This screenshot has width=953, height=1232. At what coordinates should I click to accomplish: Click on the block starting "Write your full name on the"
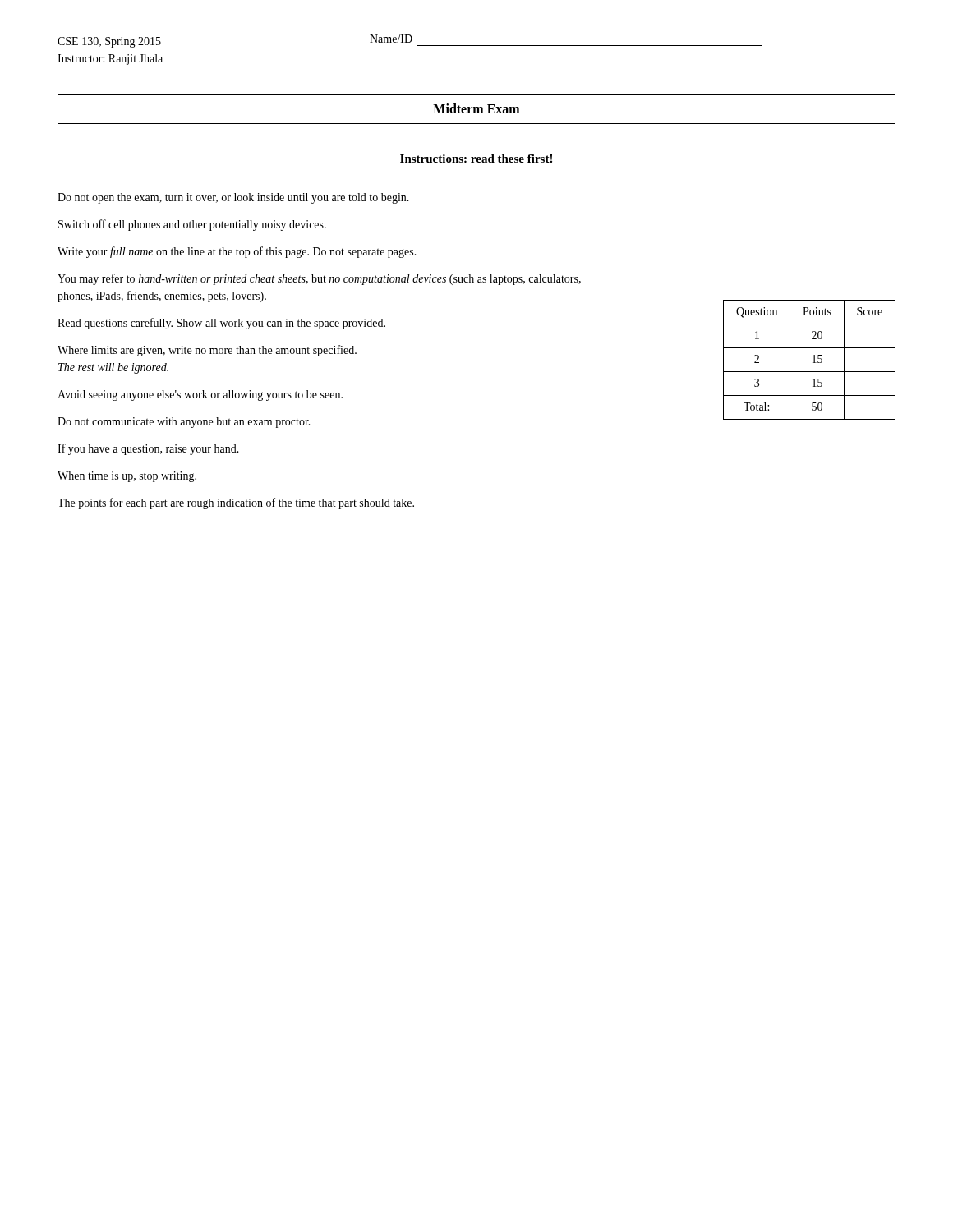[x=337, y=252]
